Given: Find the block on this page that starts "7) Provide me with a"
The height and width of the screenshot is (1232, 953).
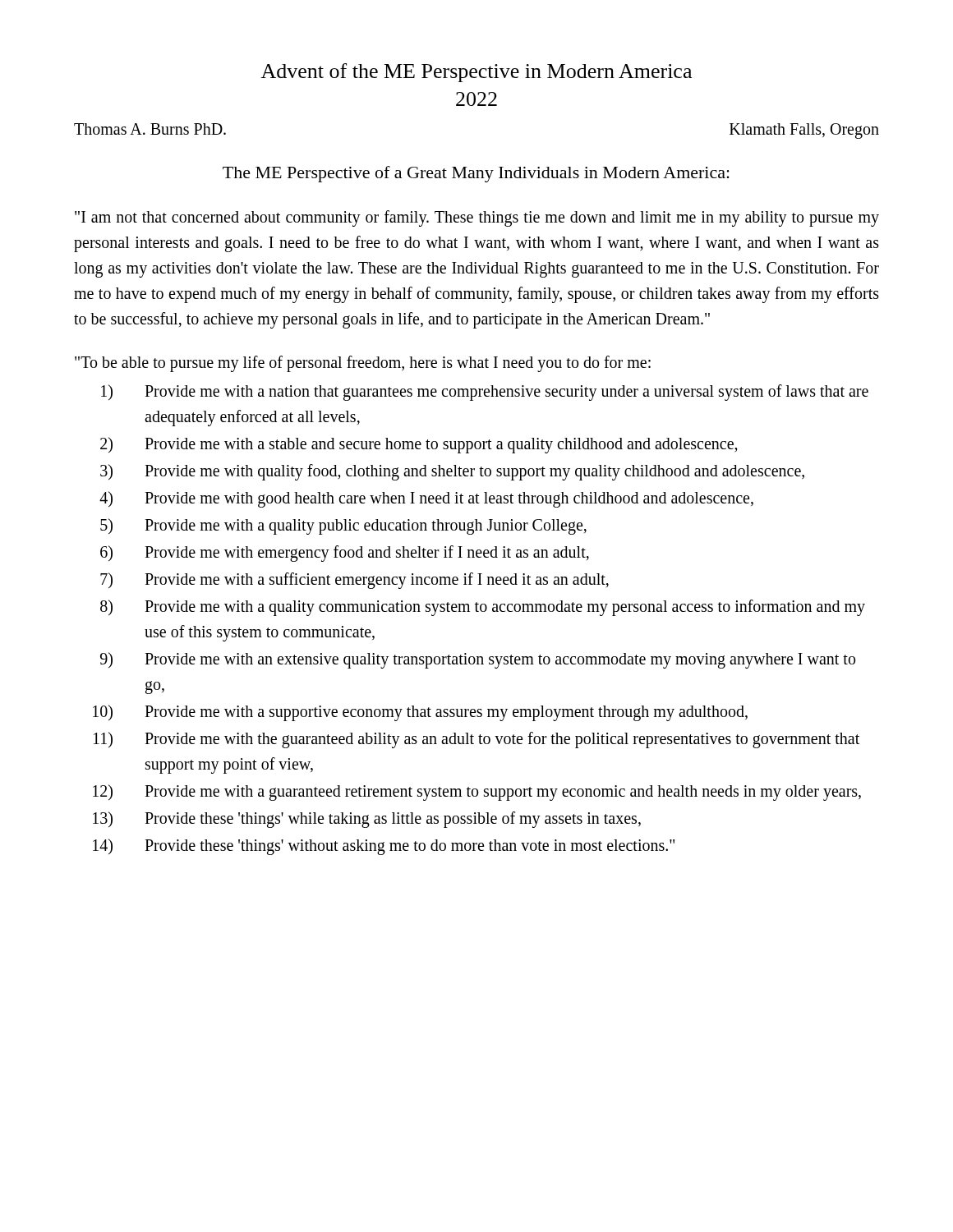Looking at the screenshot, I should [x=476, y=579].
